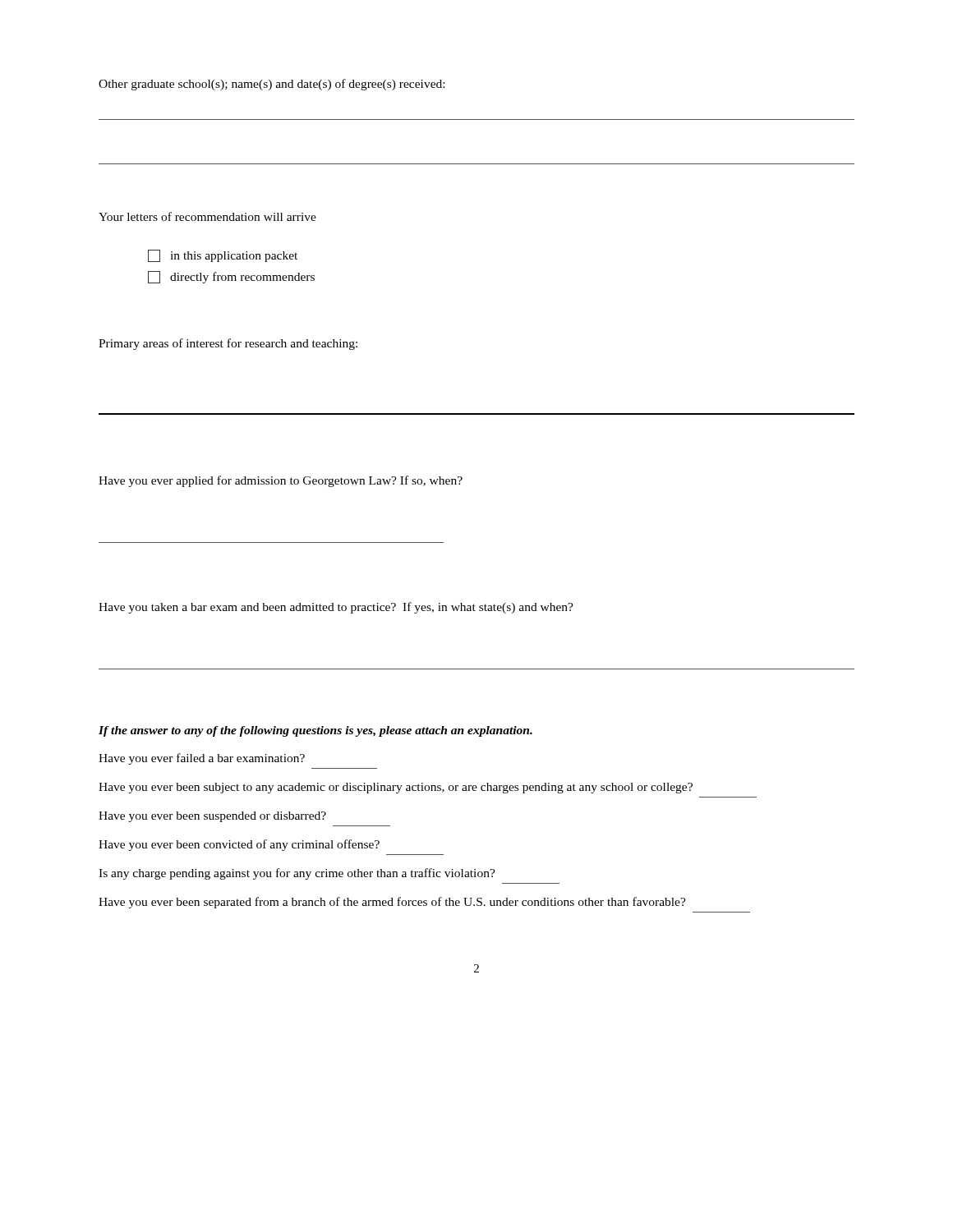Locate the text that says "Have you ever been suspended or disbarred?"

(x=244, y=816)
